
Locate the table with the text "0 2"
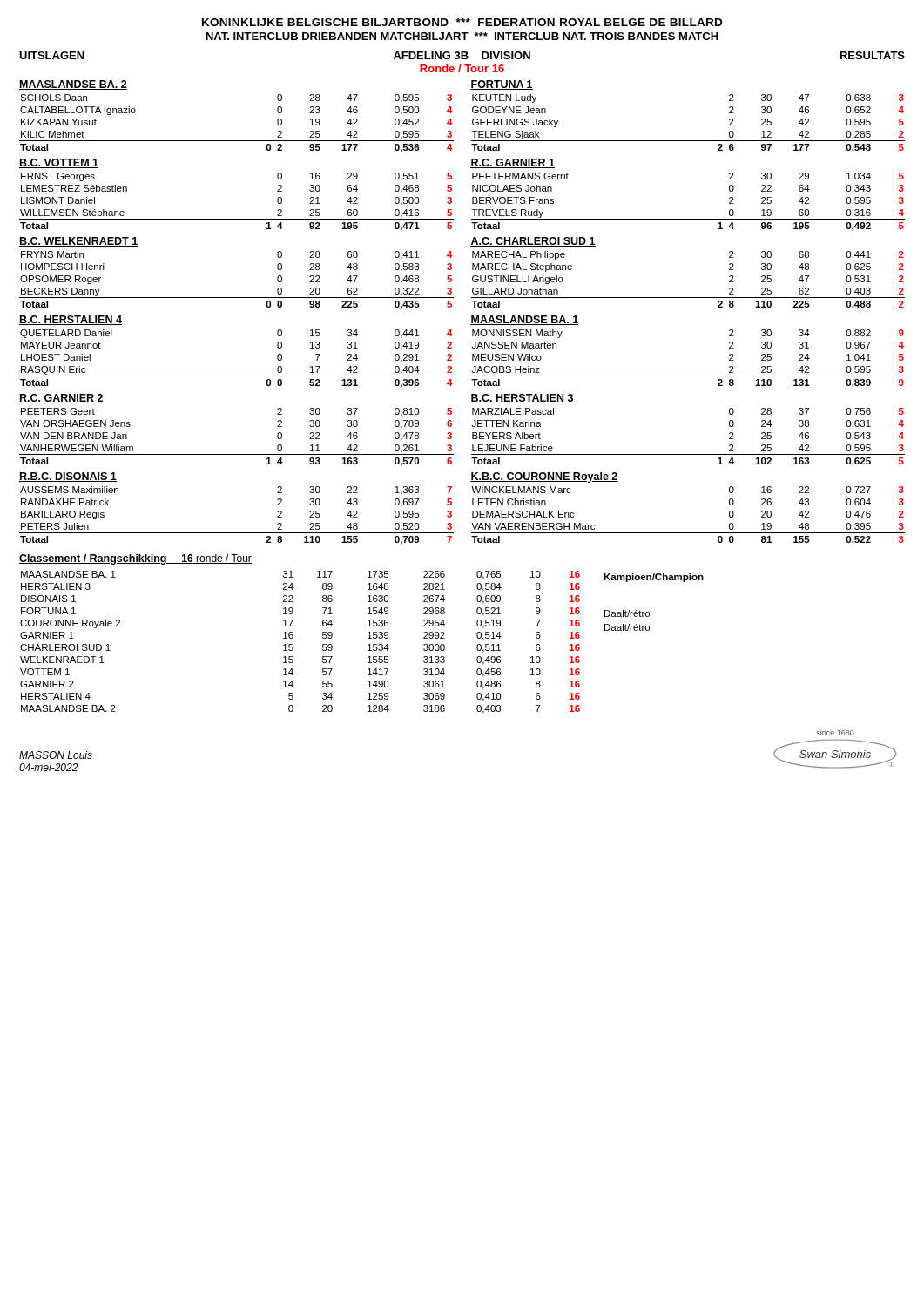(x=236, y=122)
